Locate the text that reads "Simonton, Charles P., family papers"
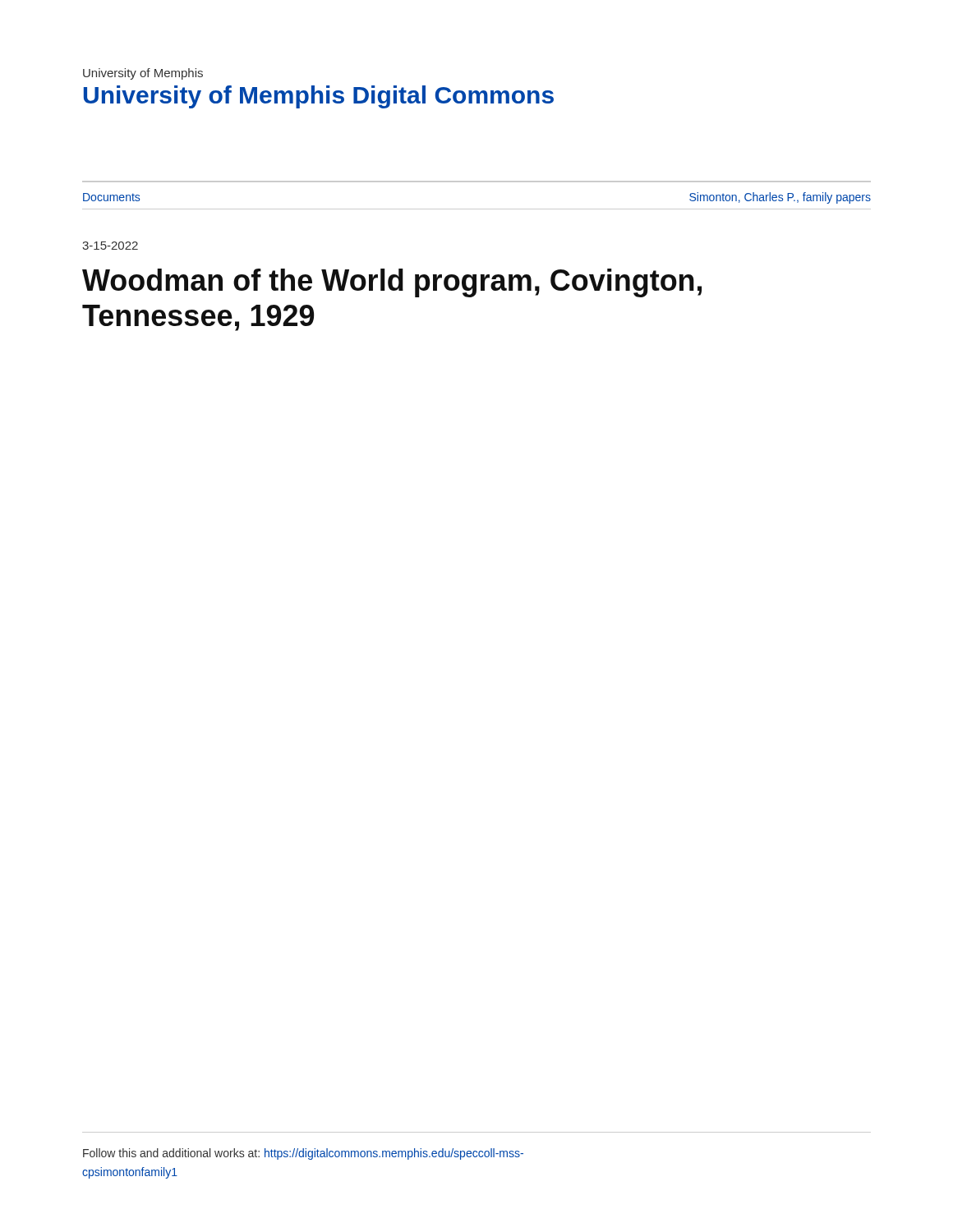The image size is (953, 1232). (780, 197)
